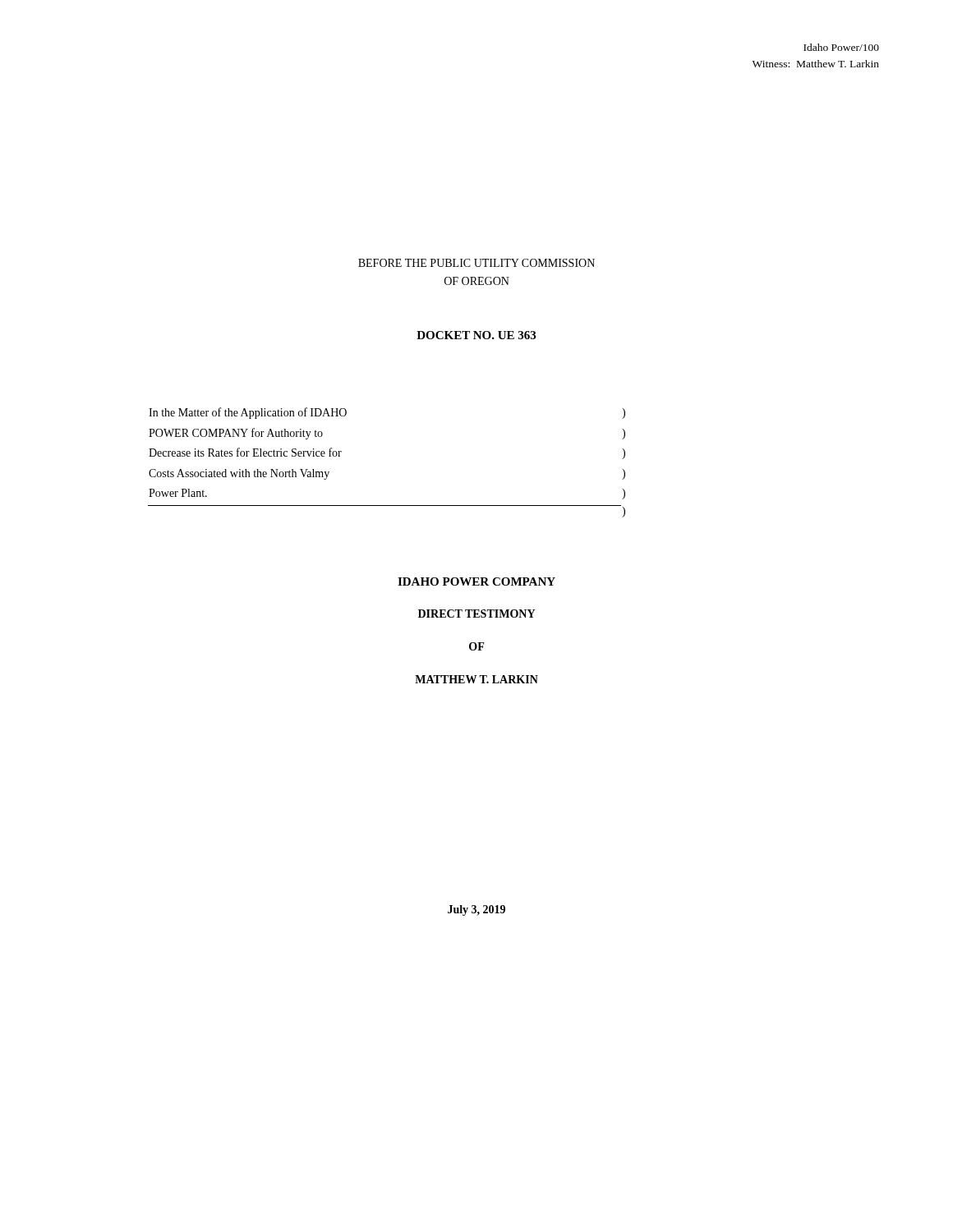The height and width of the screenshot is (1232, 953).
Task: Locate the block starting "BEFORE THE PUBLIC UTILITY COMMISSION OF OREGON"
Action: 476,272
